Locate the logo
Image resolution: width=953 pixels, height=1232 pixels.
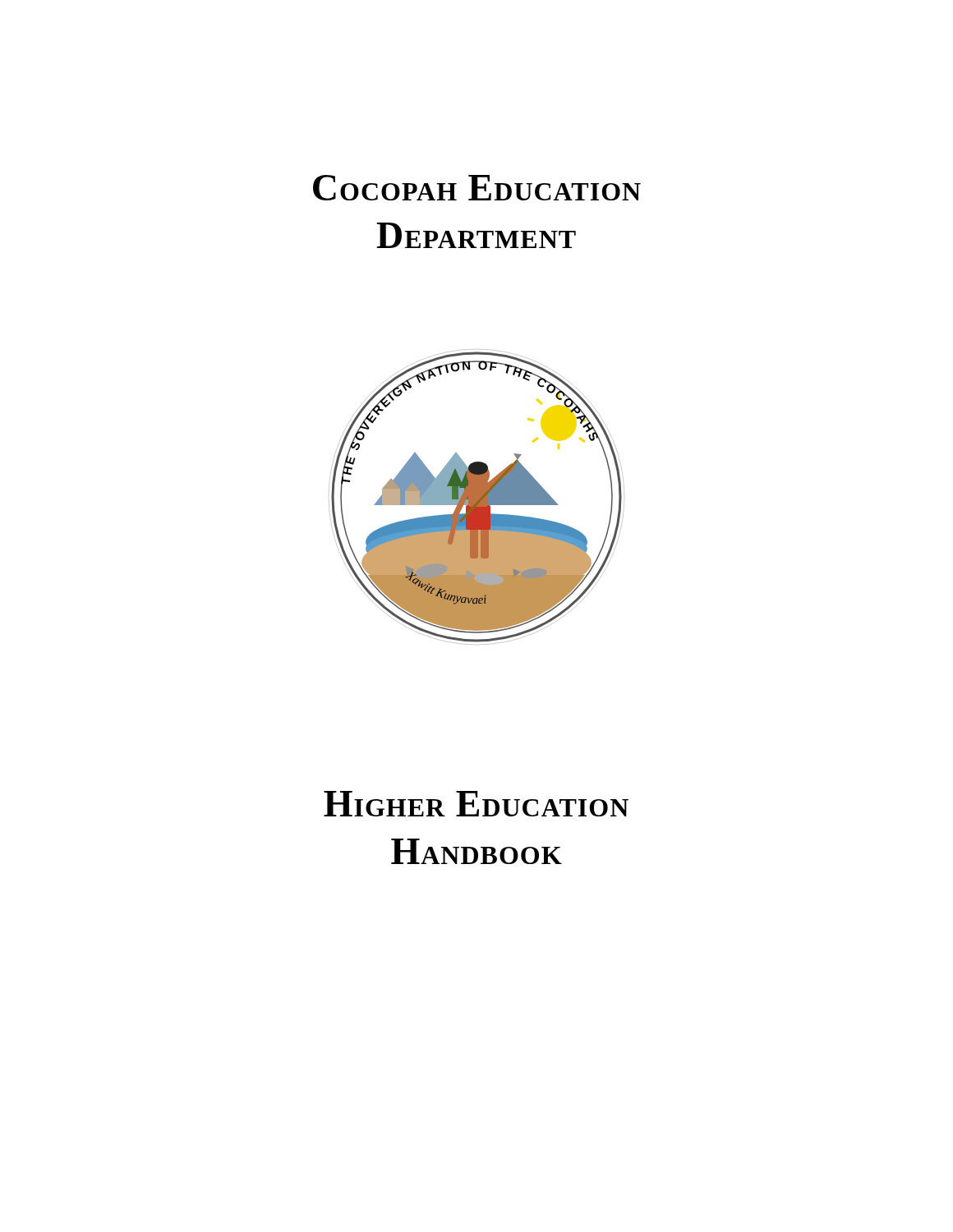pyautogui.click(x=476, y=497)
